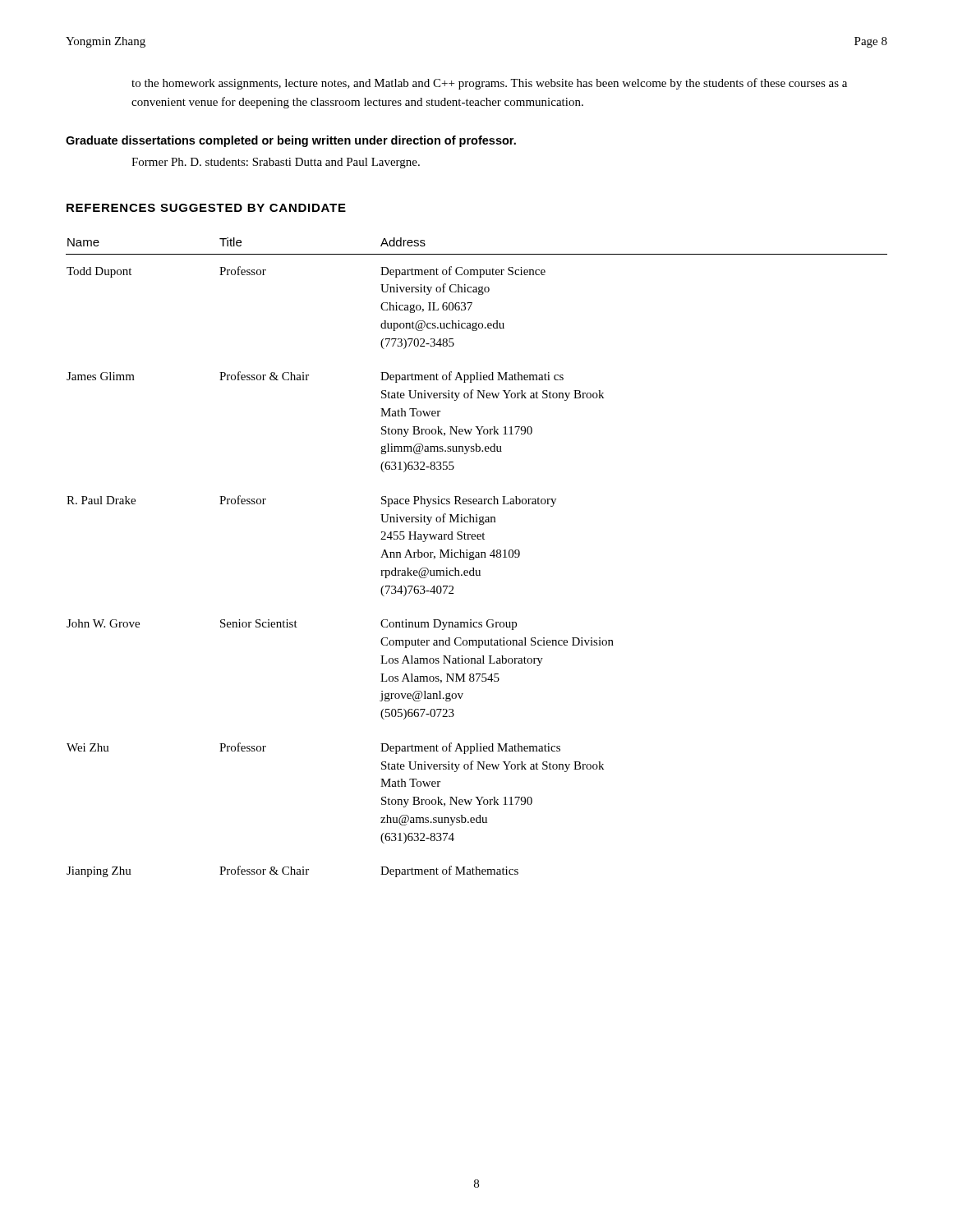Click the passage that begins "to the homework assignments,"

click(x=489, y=93)
